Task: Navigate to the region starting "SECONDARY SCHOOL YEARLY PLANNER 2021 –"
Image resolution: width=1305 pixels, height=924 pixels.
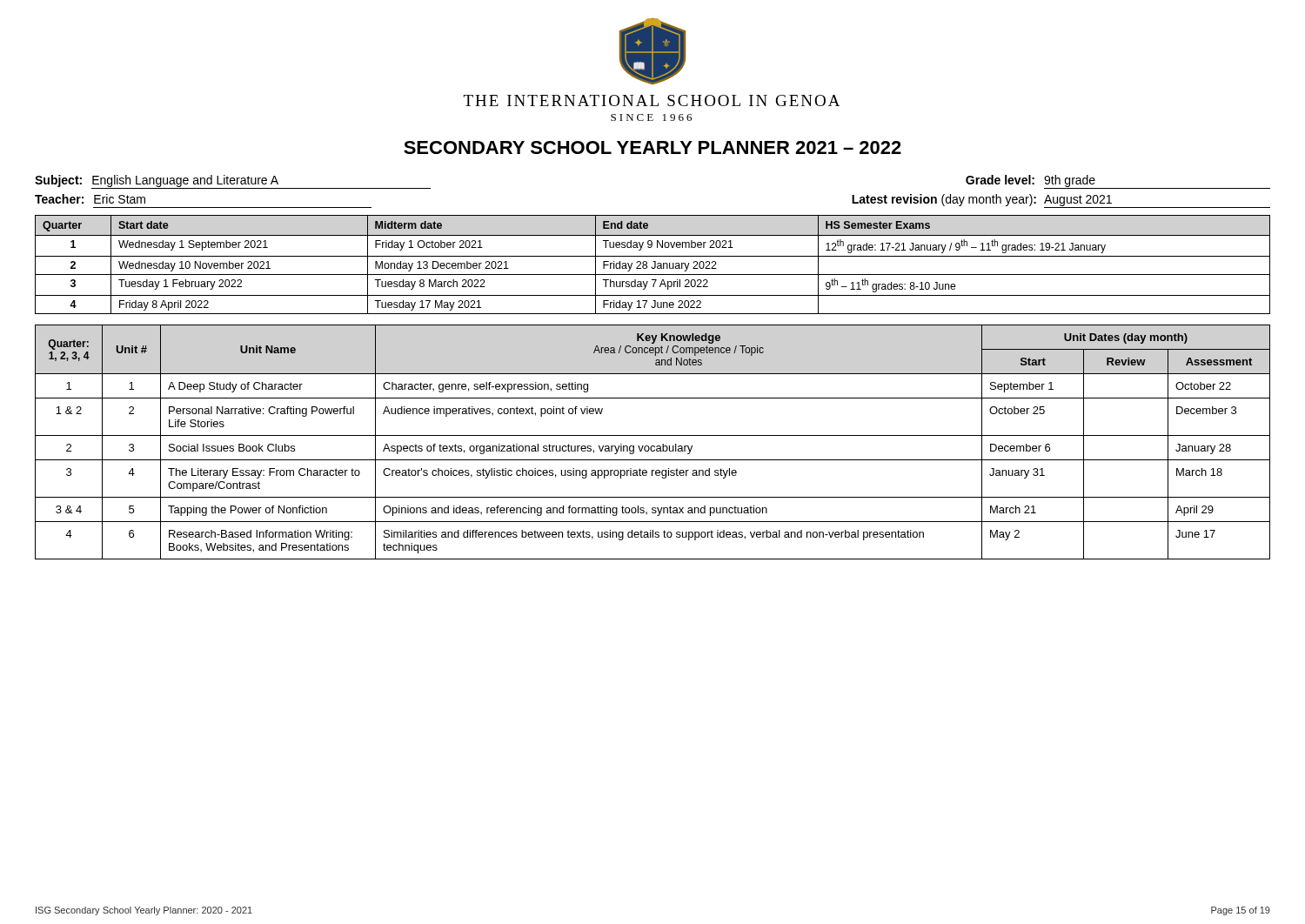Action: click(652, 147)
